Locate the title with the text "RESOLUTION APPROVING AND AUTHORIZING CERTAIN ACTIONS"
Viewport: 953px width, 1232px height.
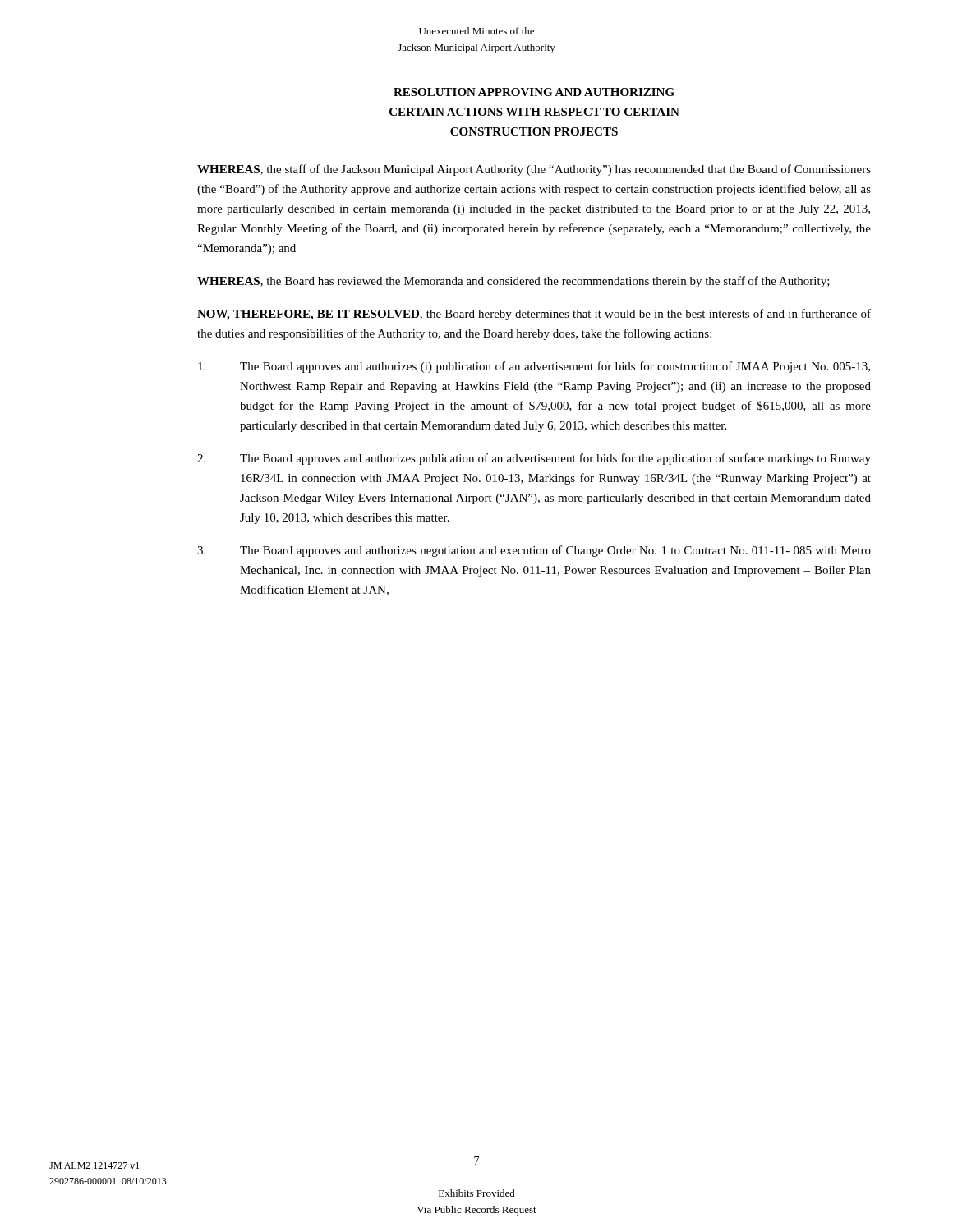tap(534, 112)
